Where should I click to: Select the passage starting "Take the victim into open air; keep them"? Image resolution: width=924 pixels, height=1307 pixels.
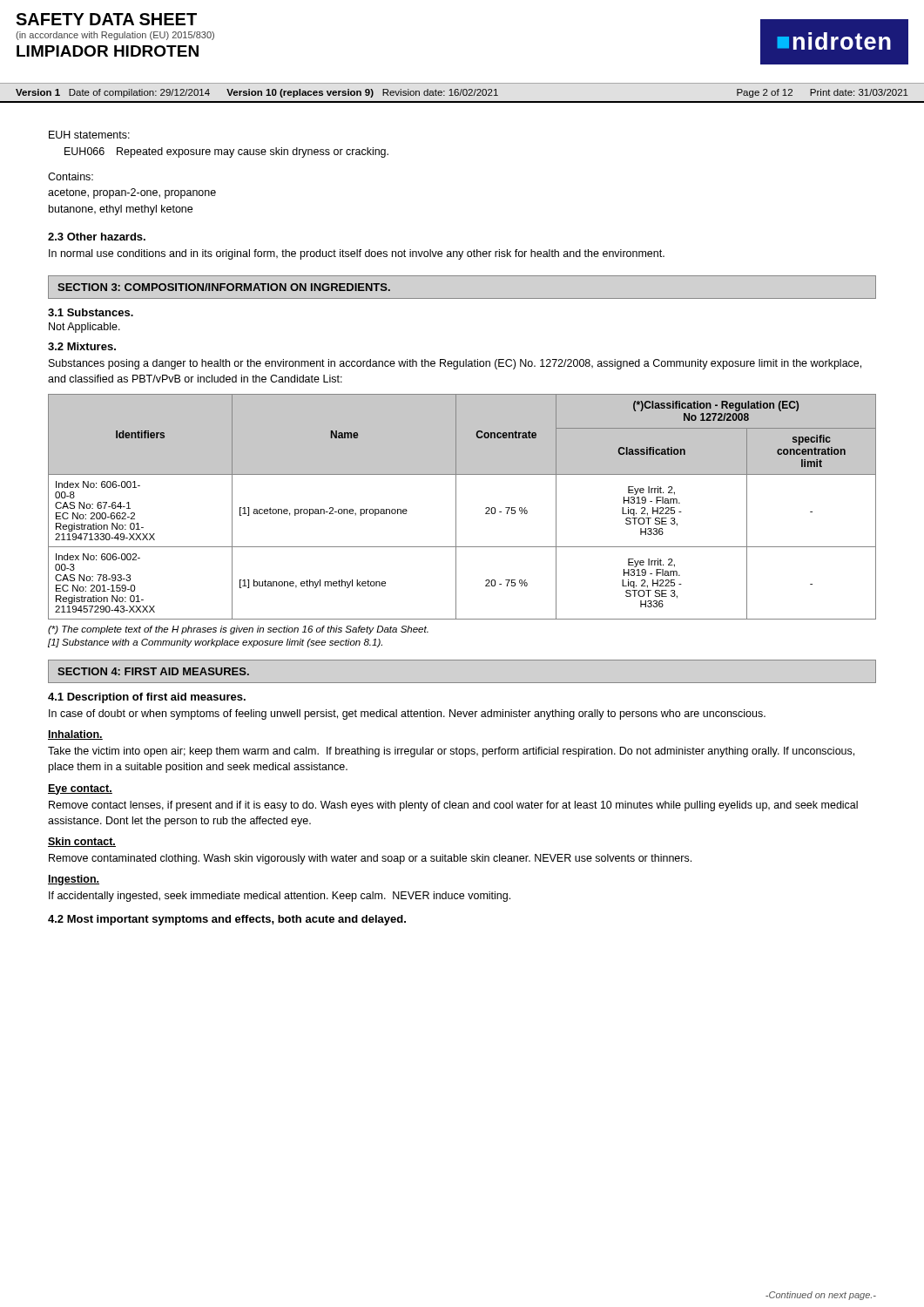[452, 759]
